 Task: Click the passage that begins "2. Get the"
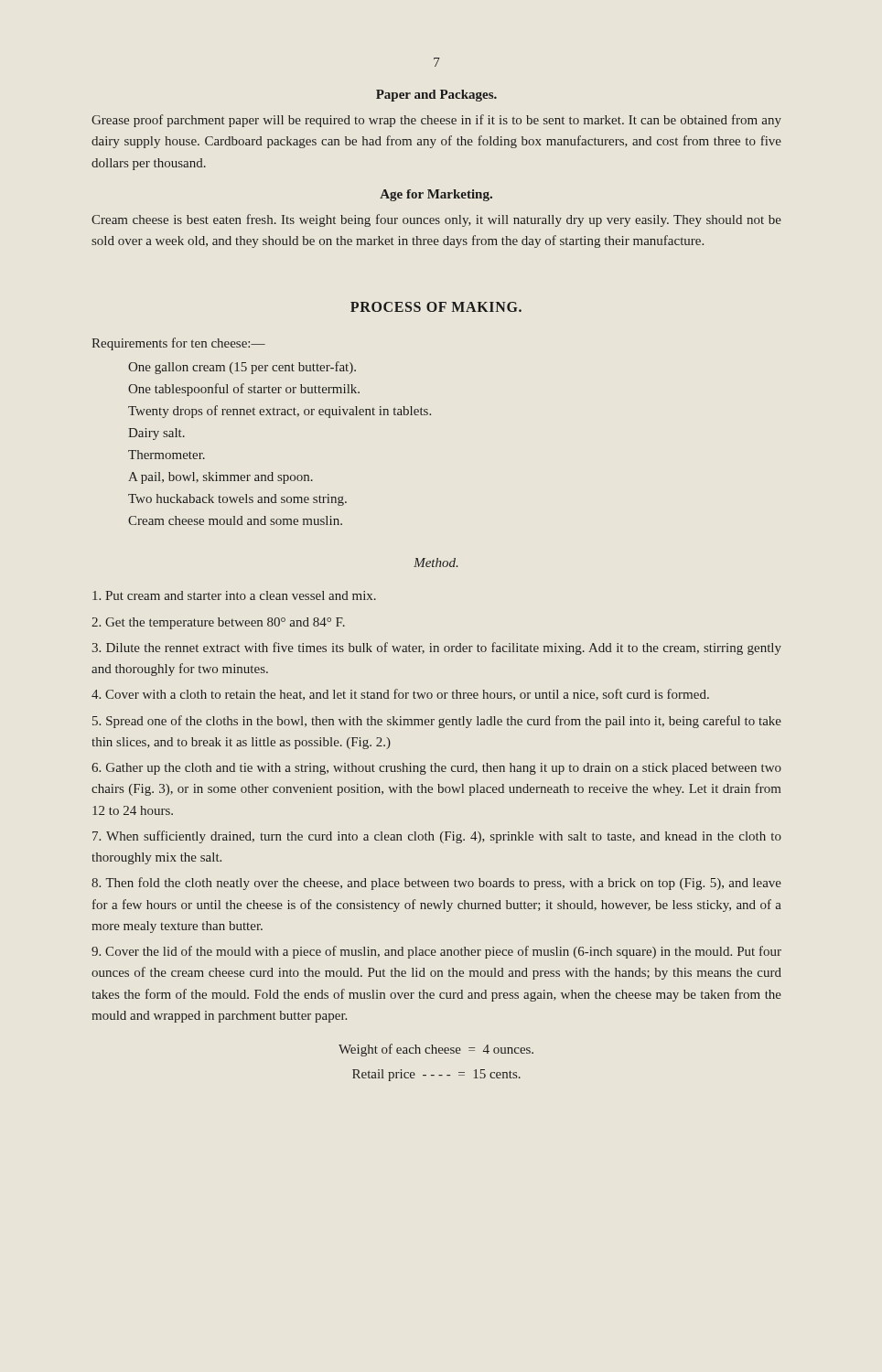click(x=218, y=622)
